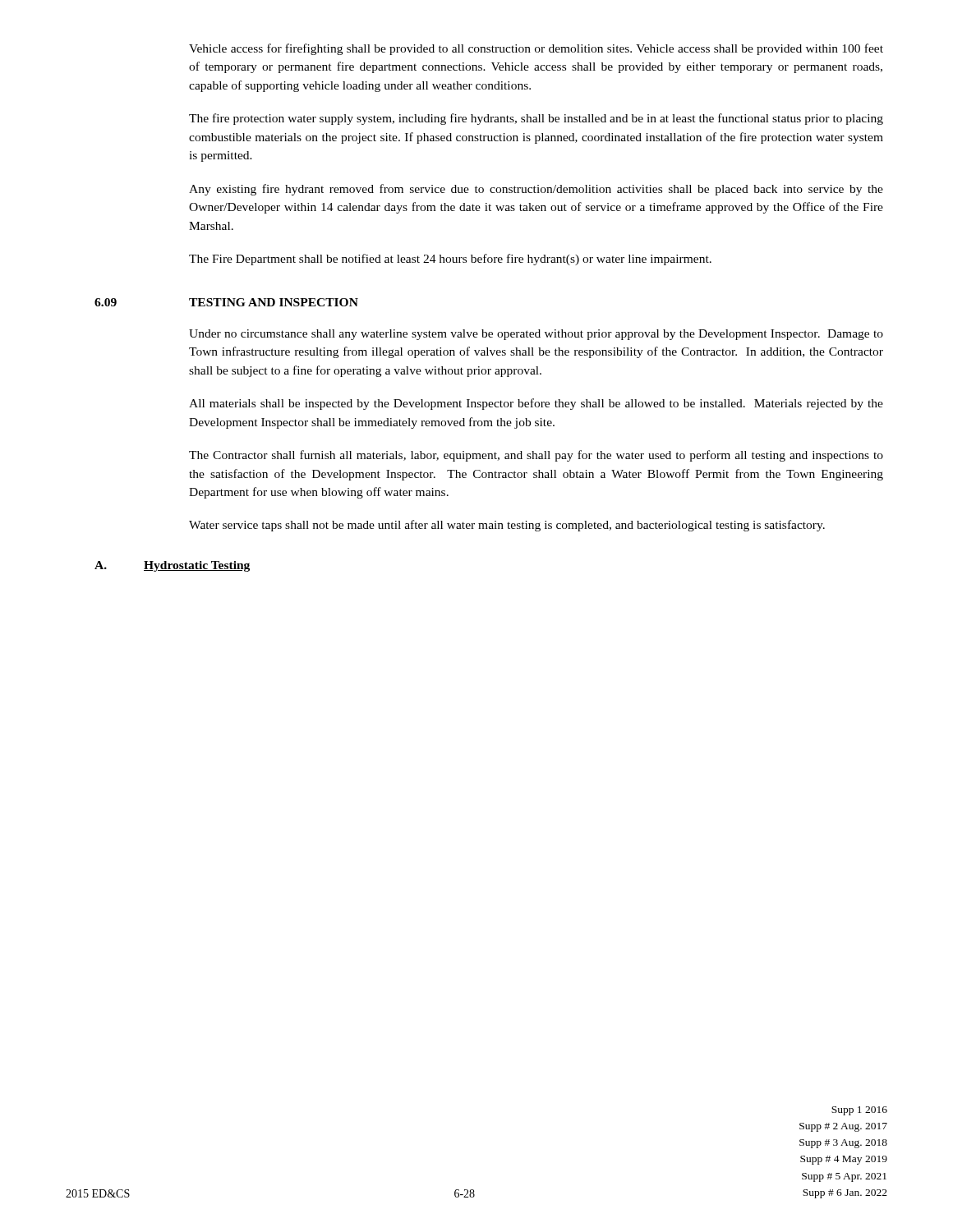Find "6.09 TESTING AND INSPECTION" on this page

[x=226, y=302]
